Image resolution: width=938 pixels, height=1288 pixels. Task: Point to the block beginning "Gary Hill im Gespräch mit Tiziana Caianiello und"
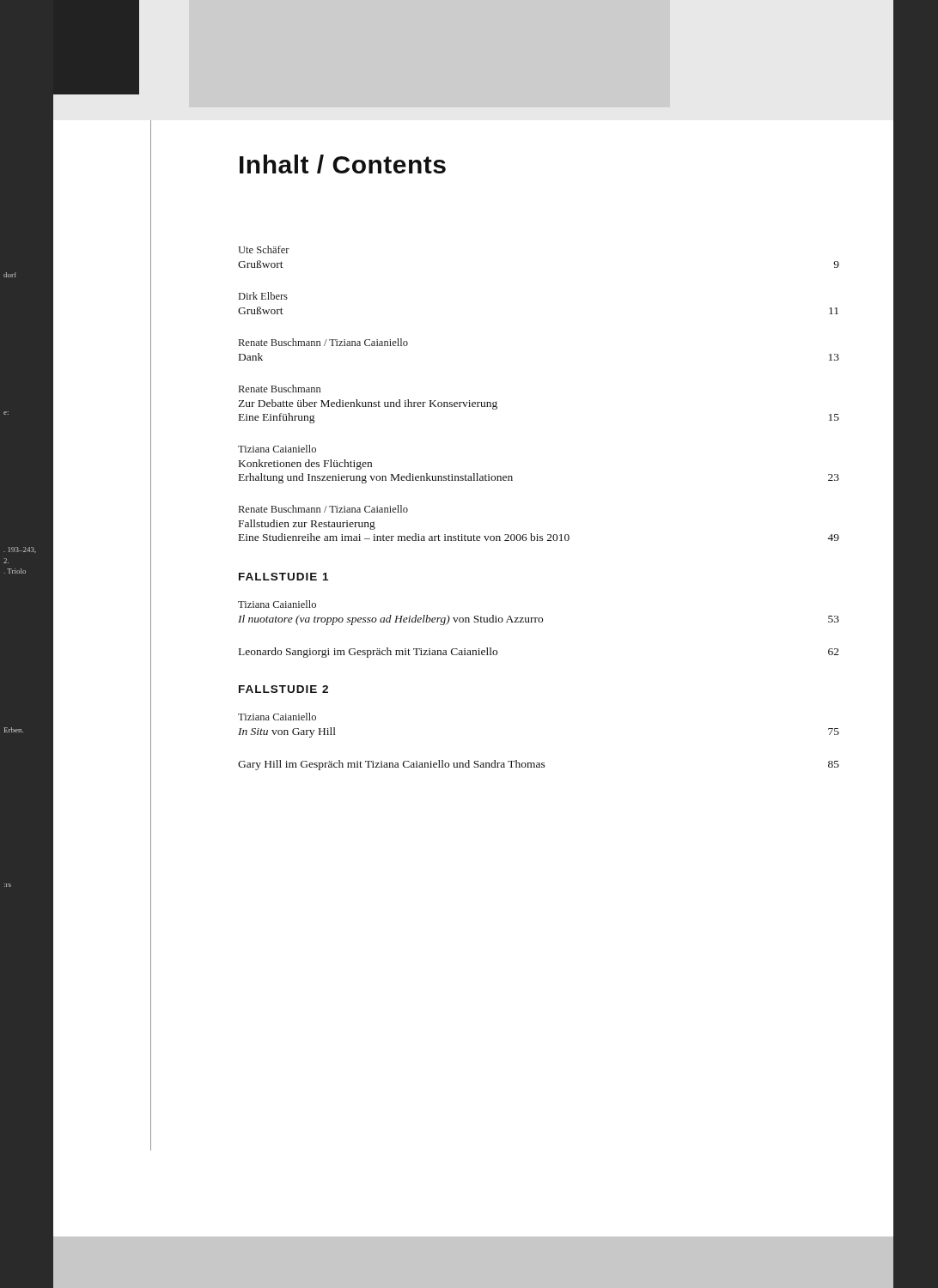539,764
